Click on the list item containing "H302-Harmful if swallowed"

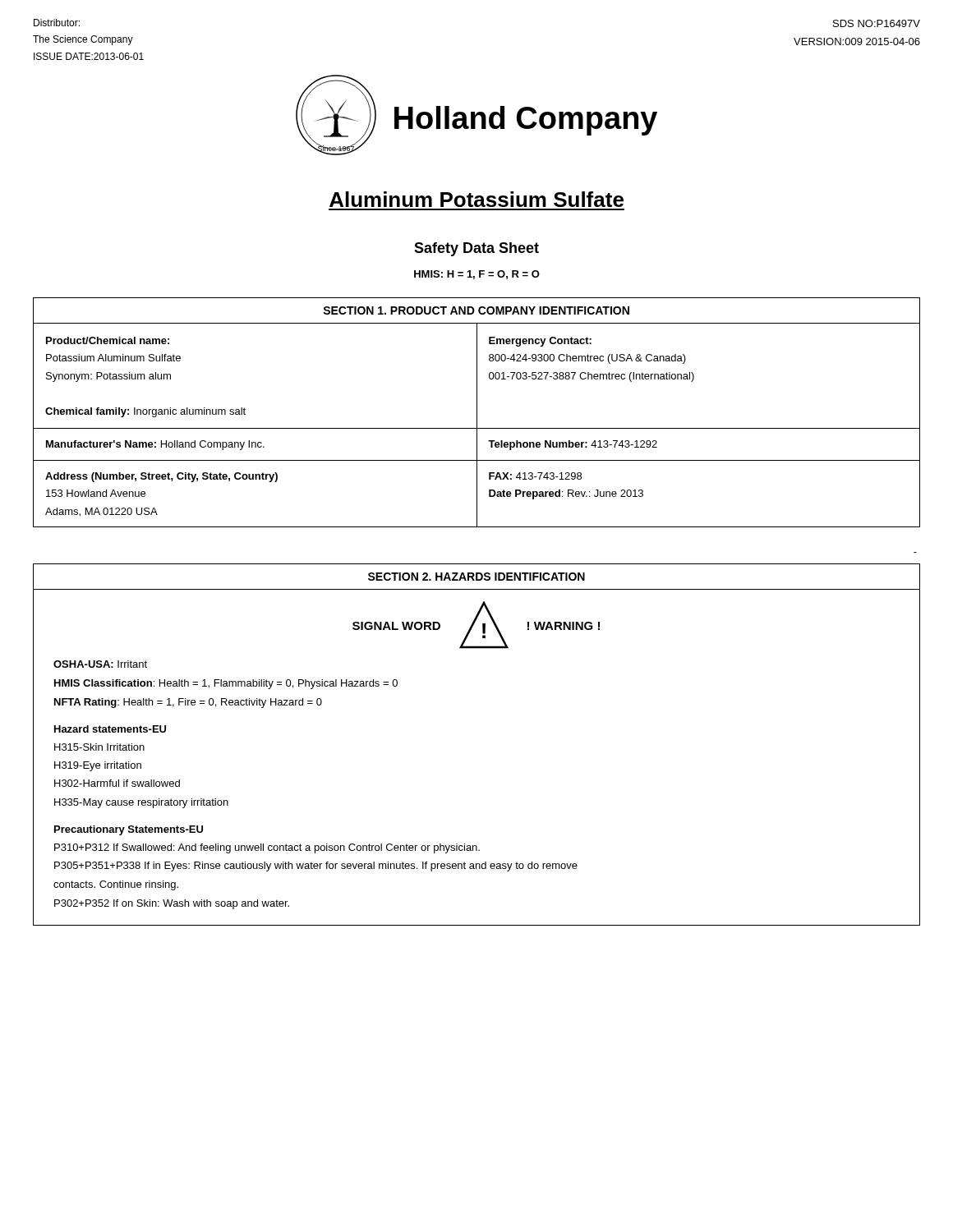coord(117,784)
